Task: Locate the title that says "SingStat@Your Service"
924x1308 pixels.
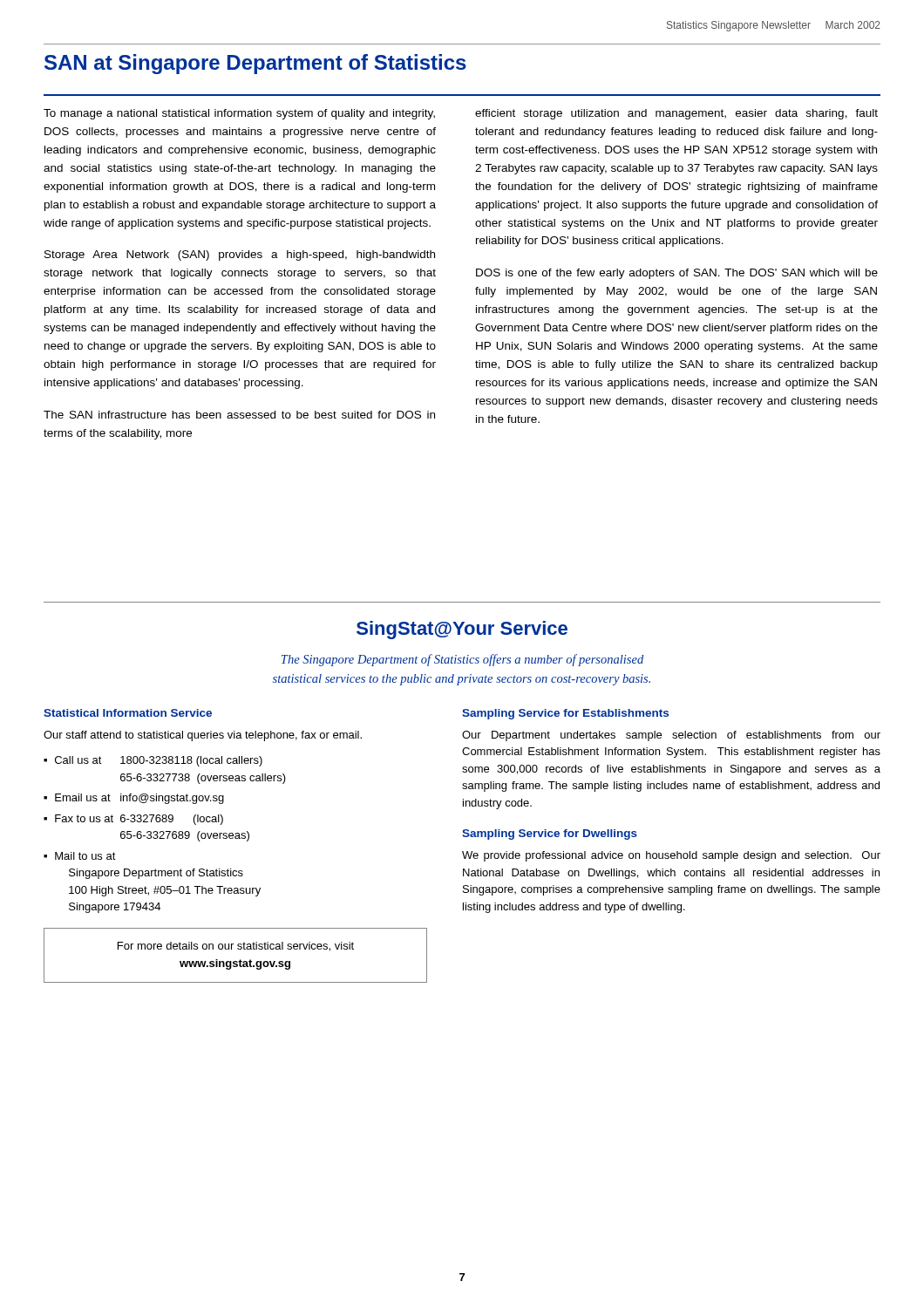Action: pos(462,628)
